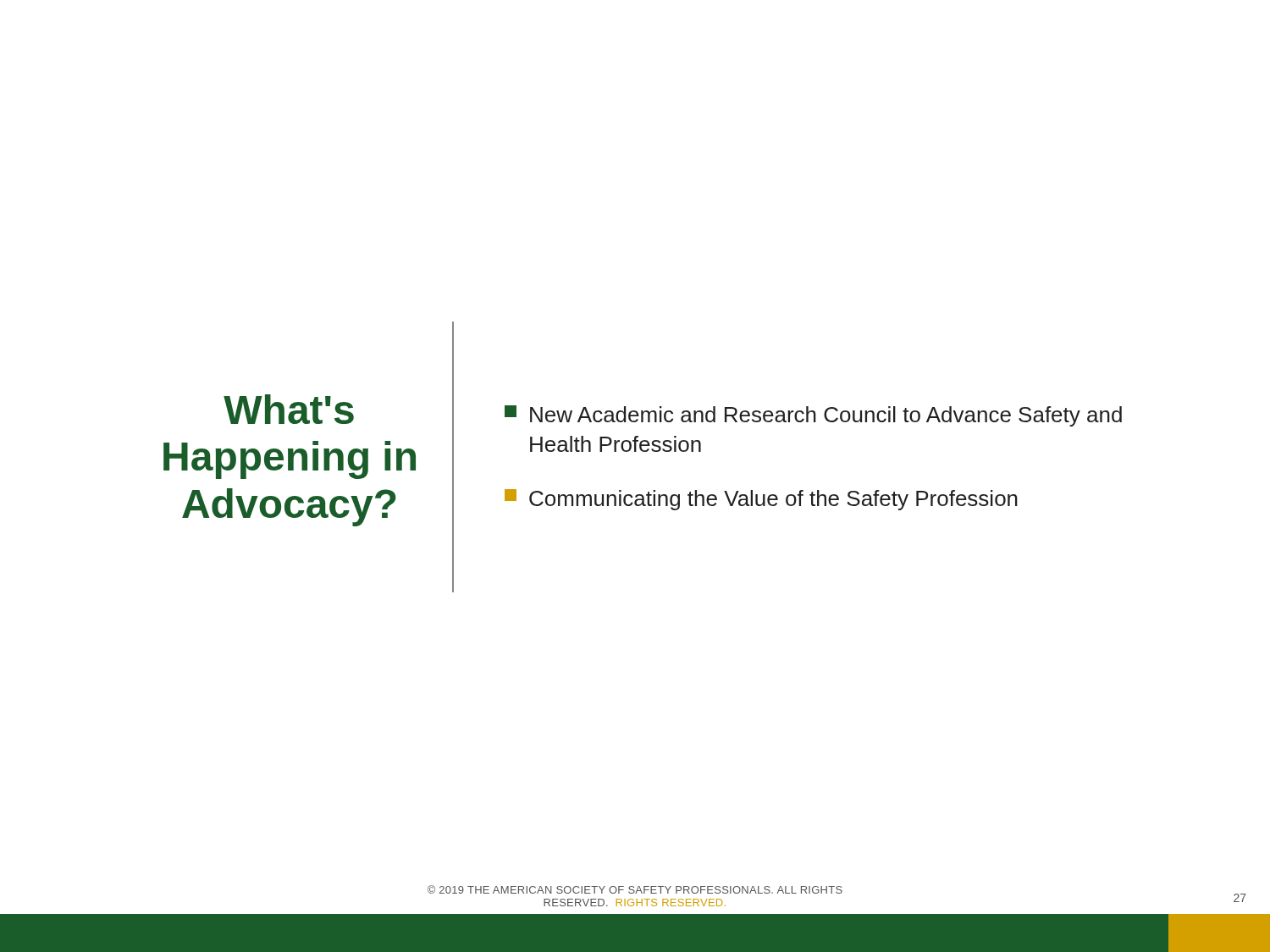Click on the list item that says "New Academic and Research Council"

(822, 430)
